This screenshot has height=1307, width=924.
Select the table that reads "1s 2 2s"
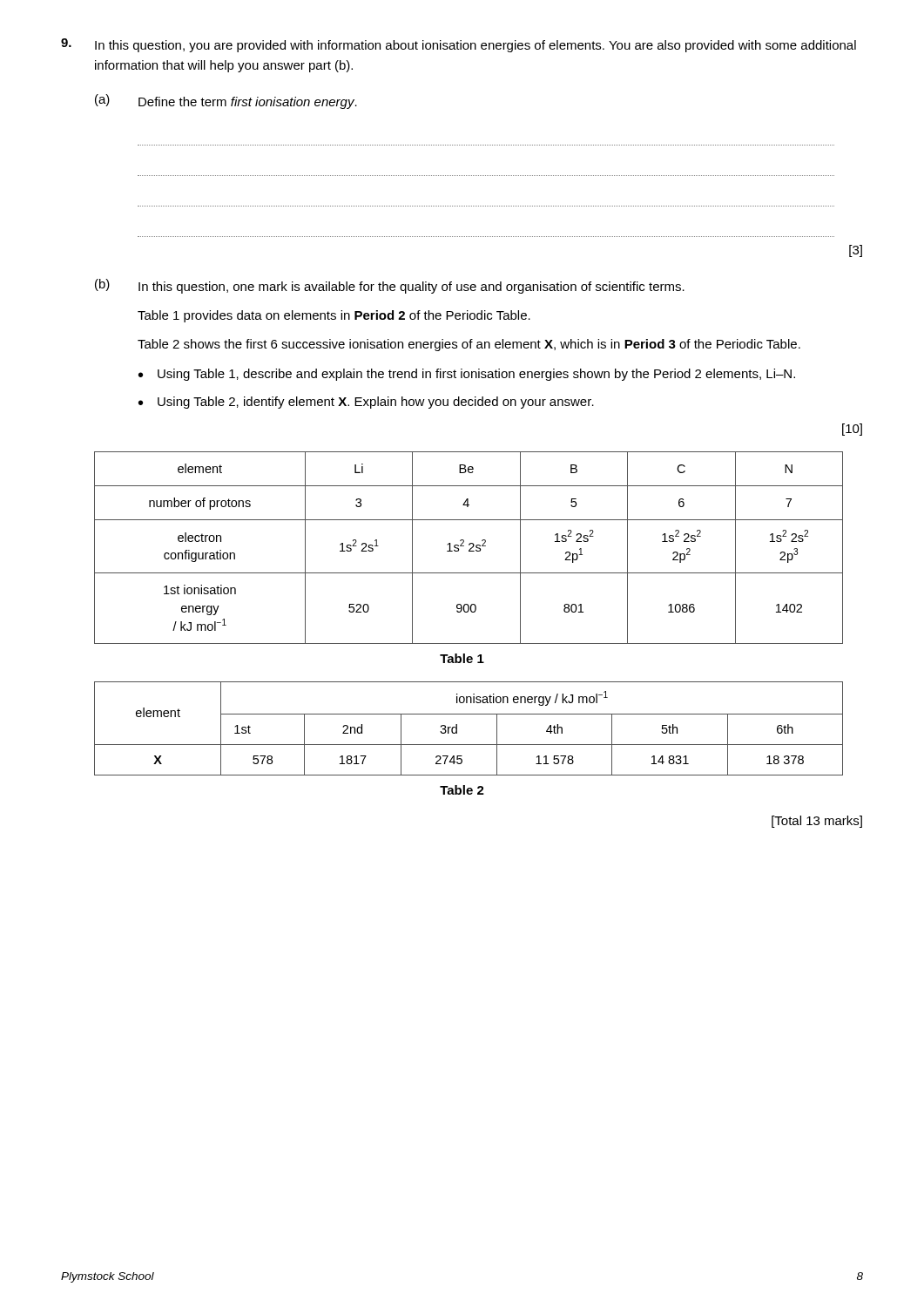point(479,547)
